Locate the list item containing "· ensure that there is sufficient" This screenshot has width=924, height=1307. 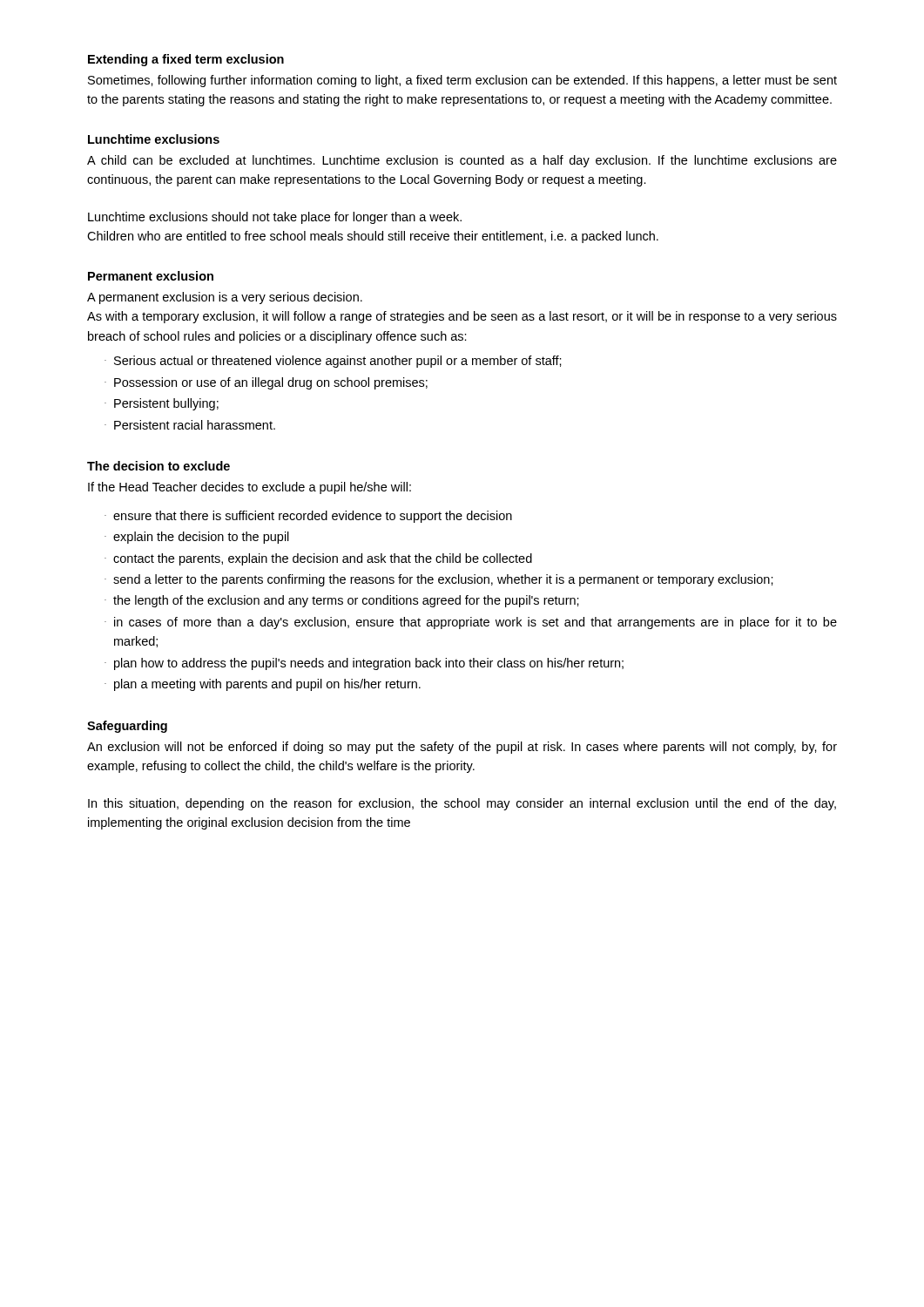tap(462, 516)
